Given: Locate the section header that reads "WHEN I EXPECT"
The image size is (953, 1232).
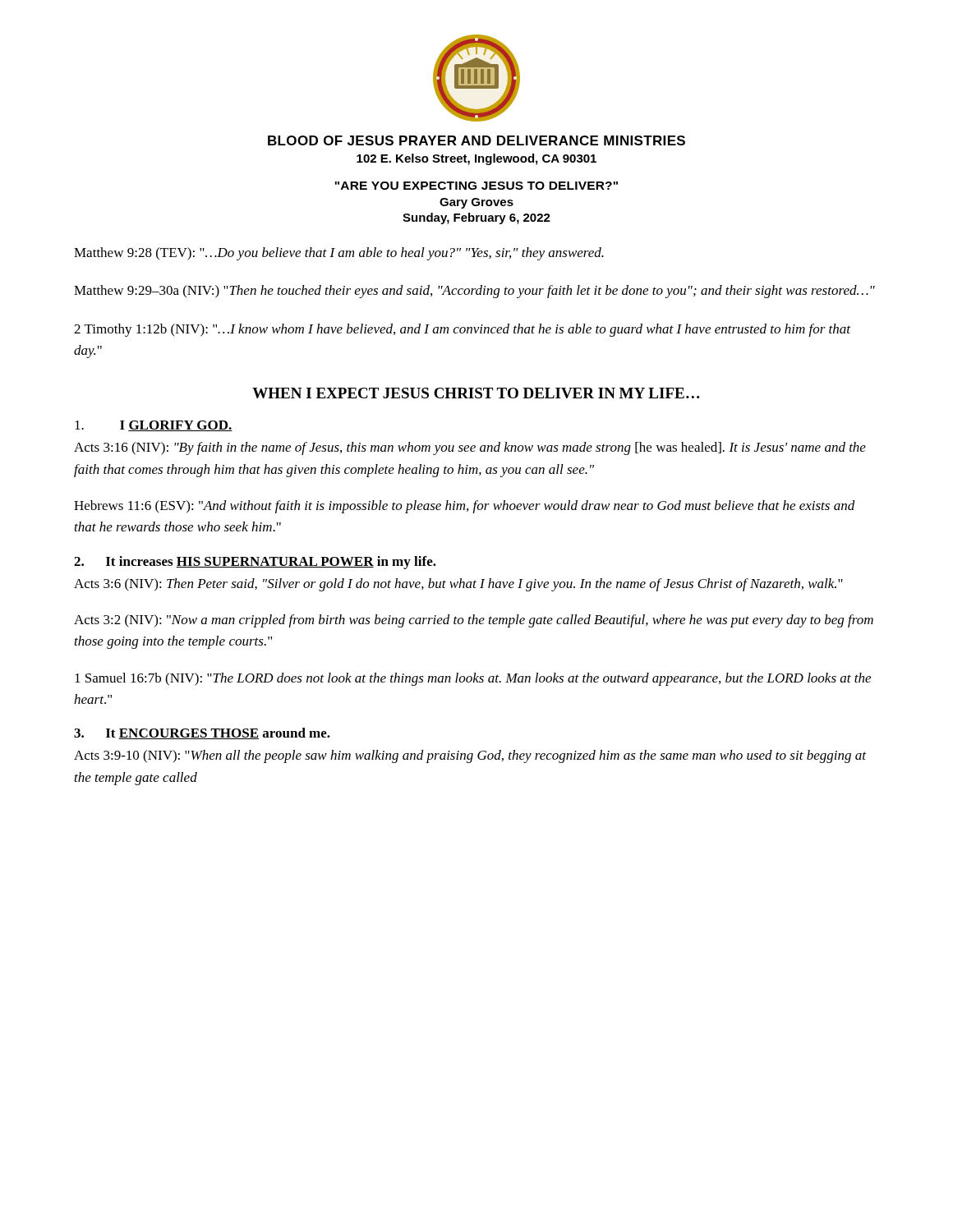Looking at the screenshot, I should click(x=476, y=393).
